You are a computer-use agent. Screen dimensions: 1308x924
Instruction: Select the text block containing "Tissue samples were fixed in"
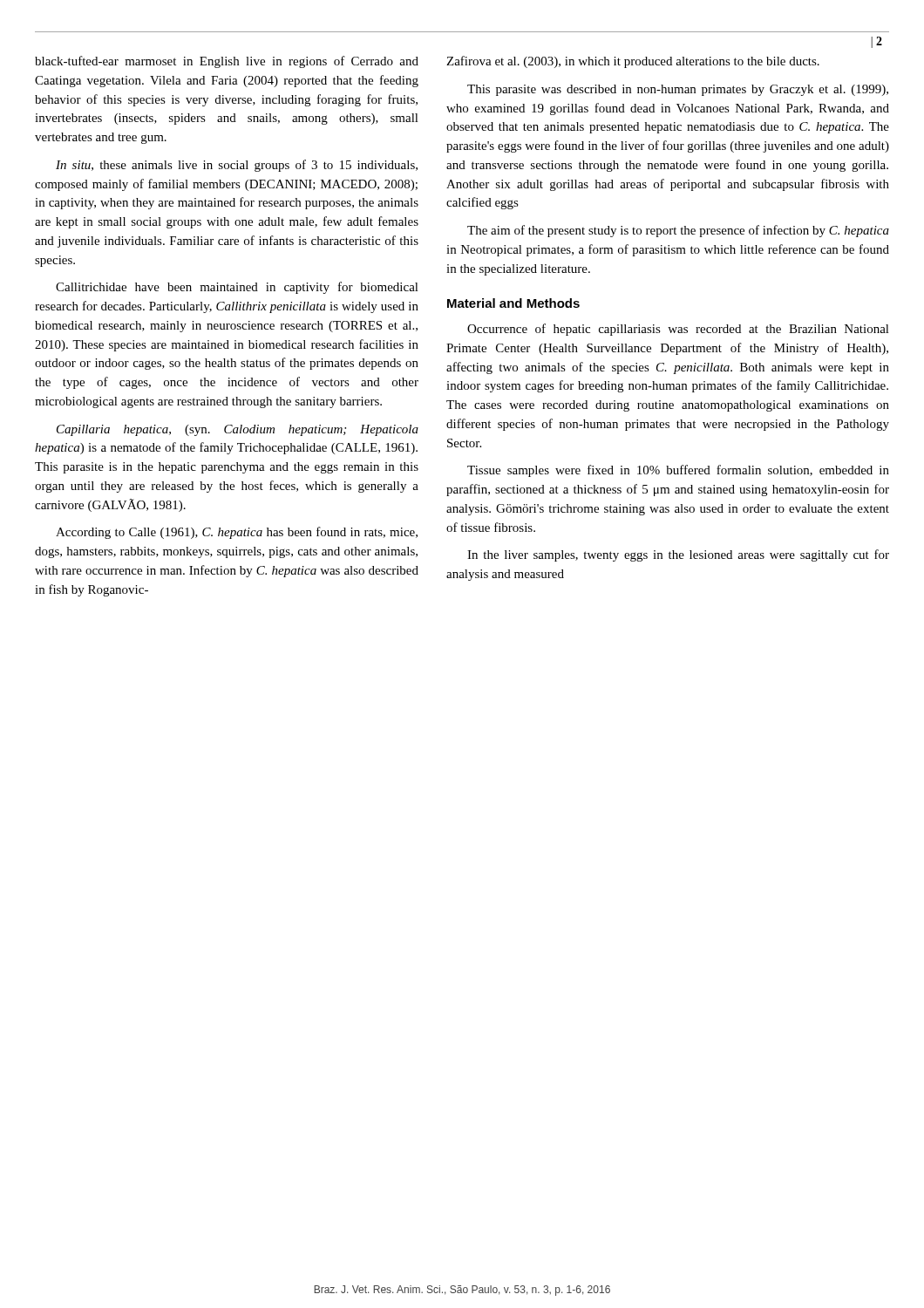(x=668, y=499)
